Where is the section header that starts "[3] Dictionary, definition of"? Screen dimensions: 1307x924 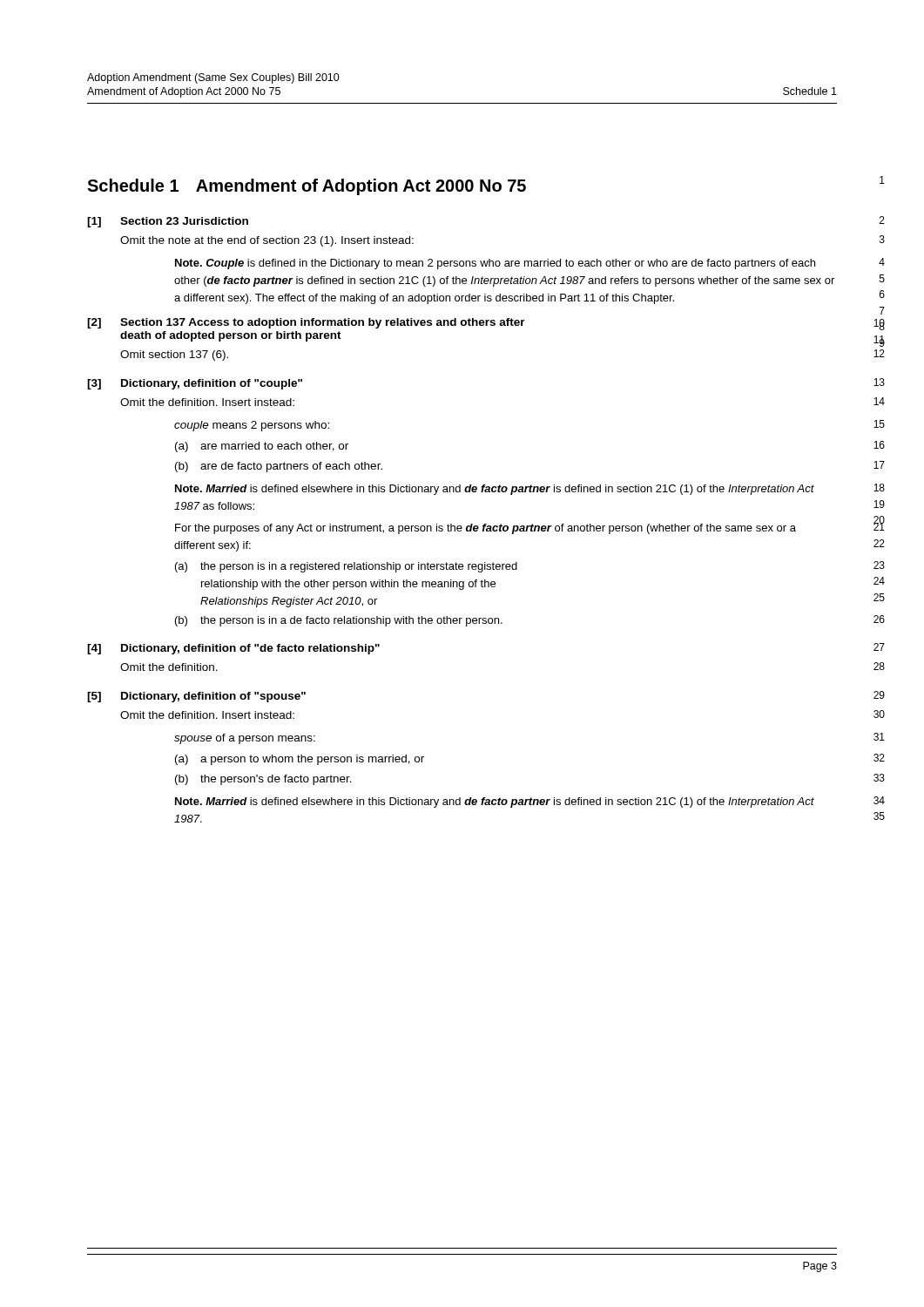coord(195,384)
